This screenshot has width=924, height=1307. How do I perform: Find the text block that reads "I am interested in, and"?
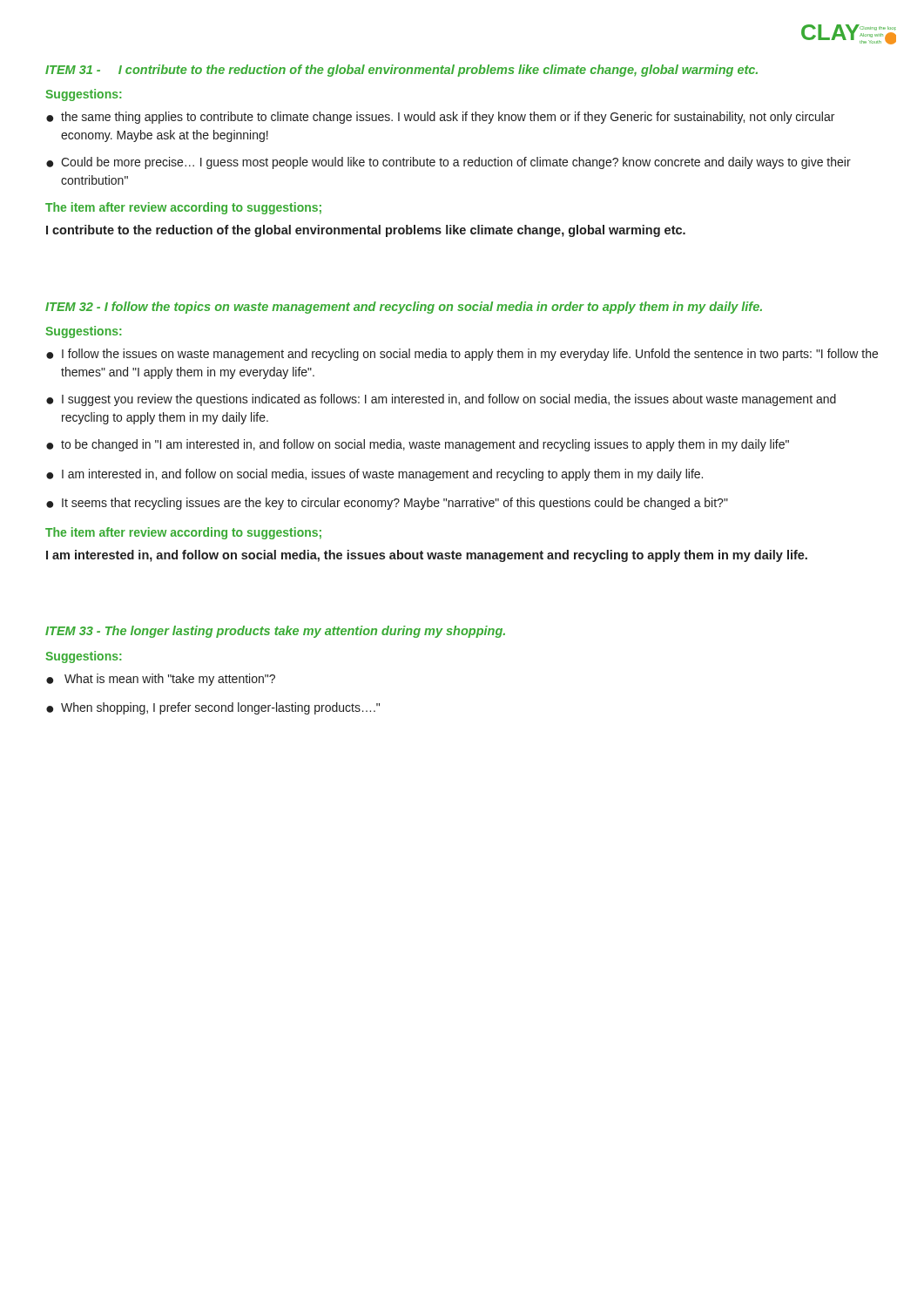427,555
